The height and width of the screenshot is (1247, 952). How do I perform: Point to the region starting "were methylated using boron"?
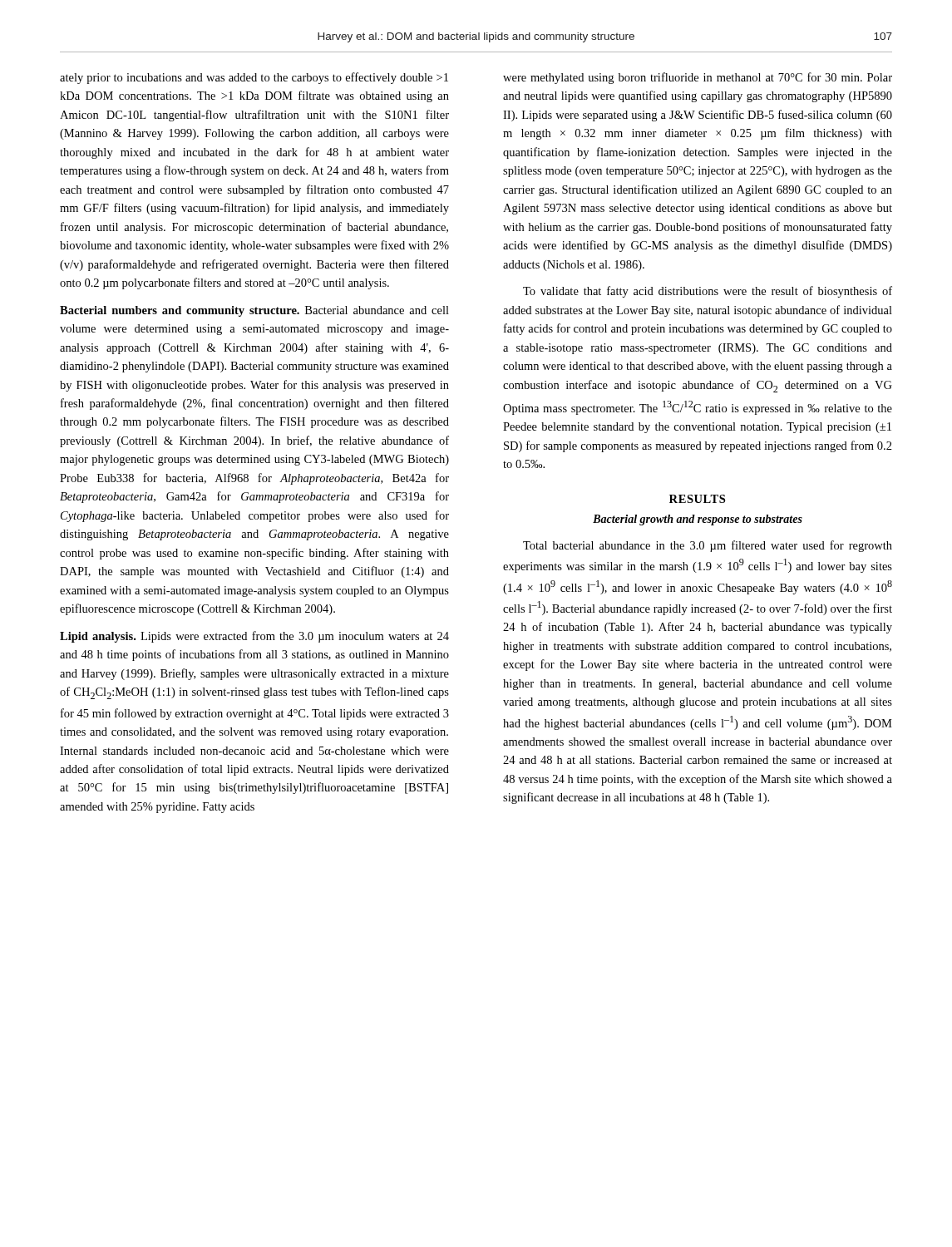698,171
